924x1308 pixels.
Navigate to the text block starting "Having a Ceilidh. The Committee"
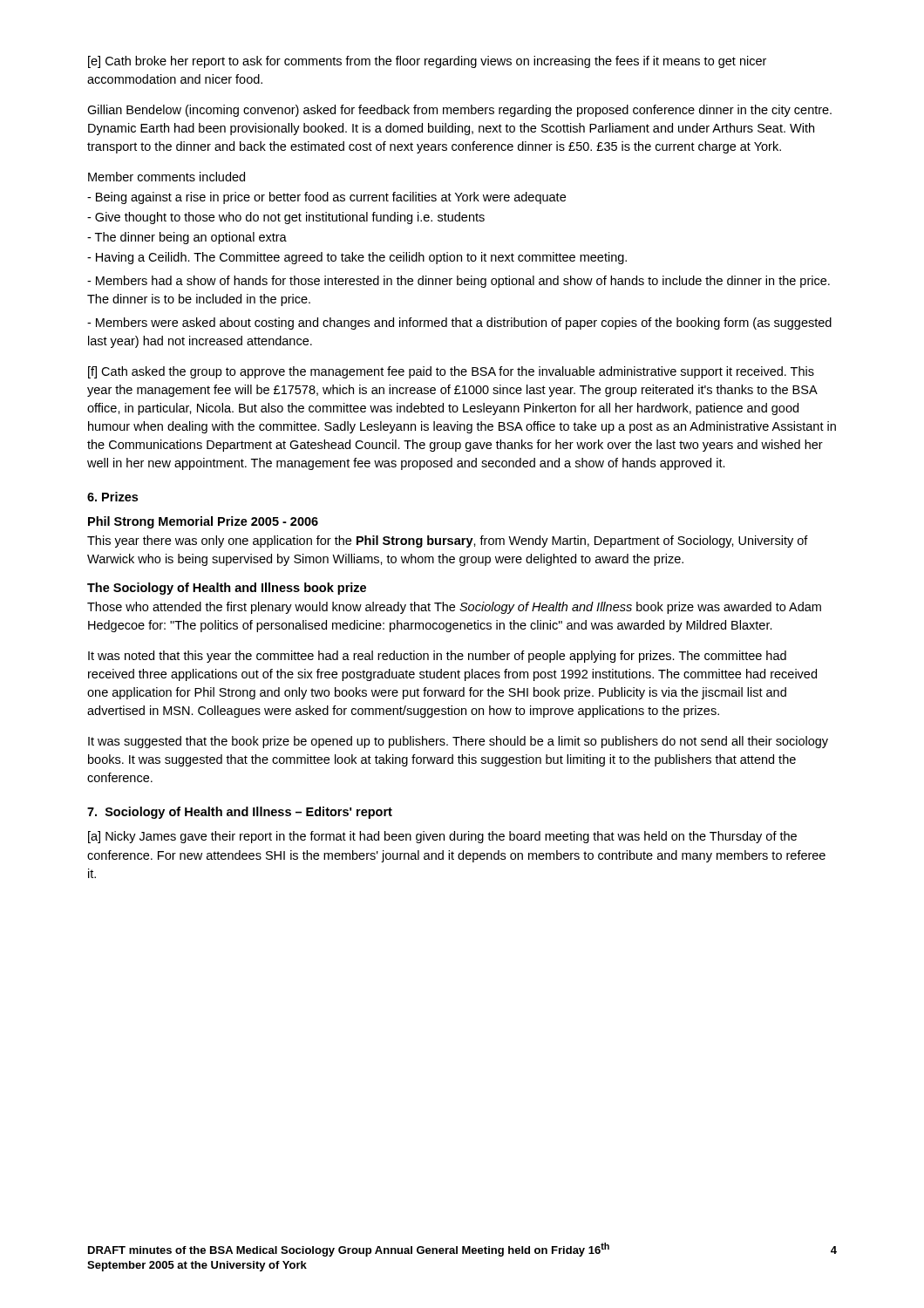(358, 257)
